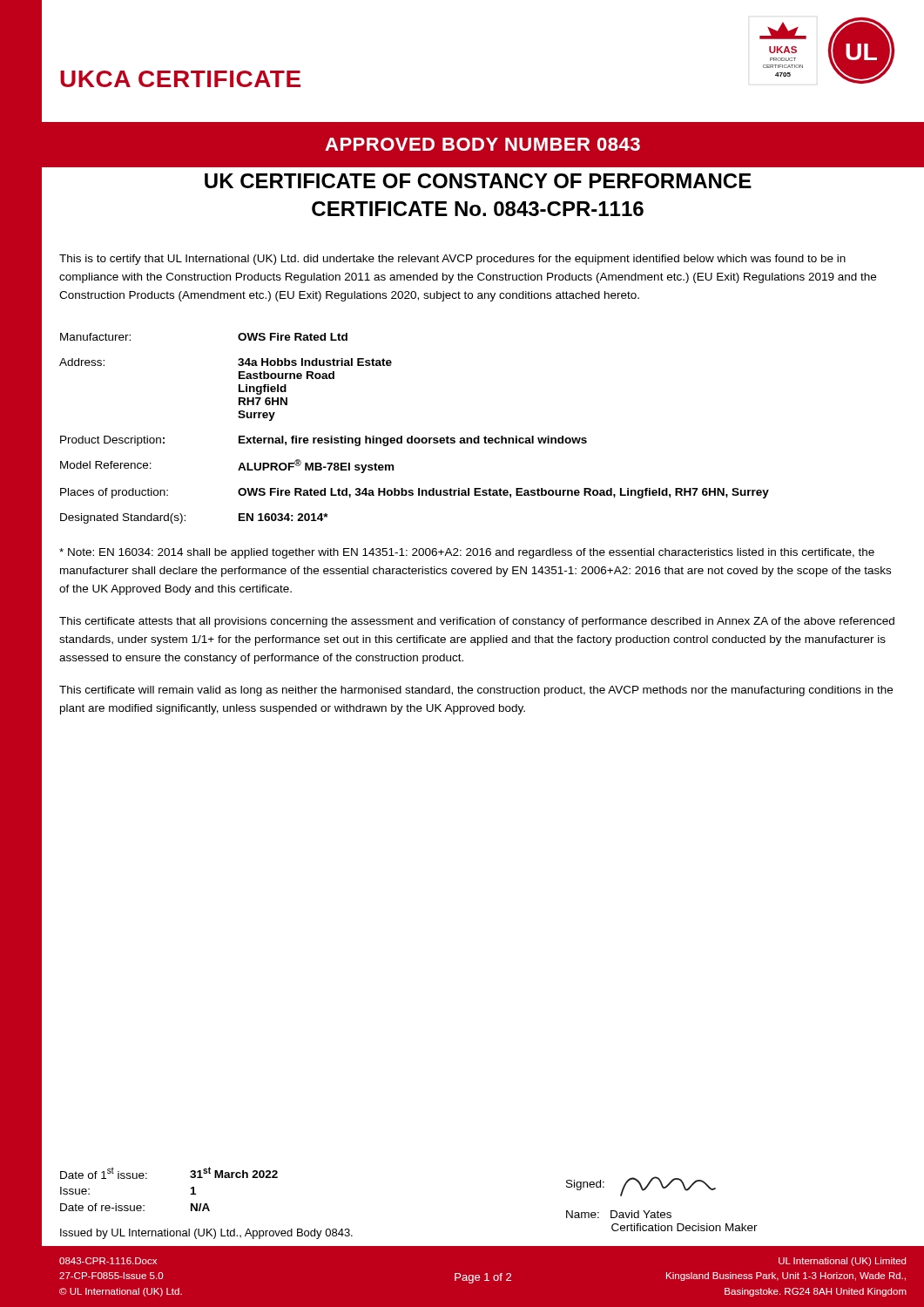The height and width of the screenshot is (1307, 924).
Task: Navigate to the element starting "Note: EN 16034:"
Action: 475,570
